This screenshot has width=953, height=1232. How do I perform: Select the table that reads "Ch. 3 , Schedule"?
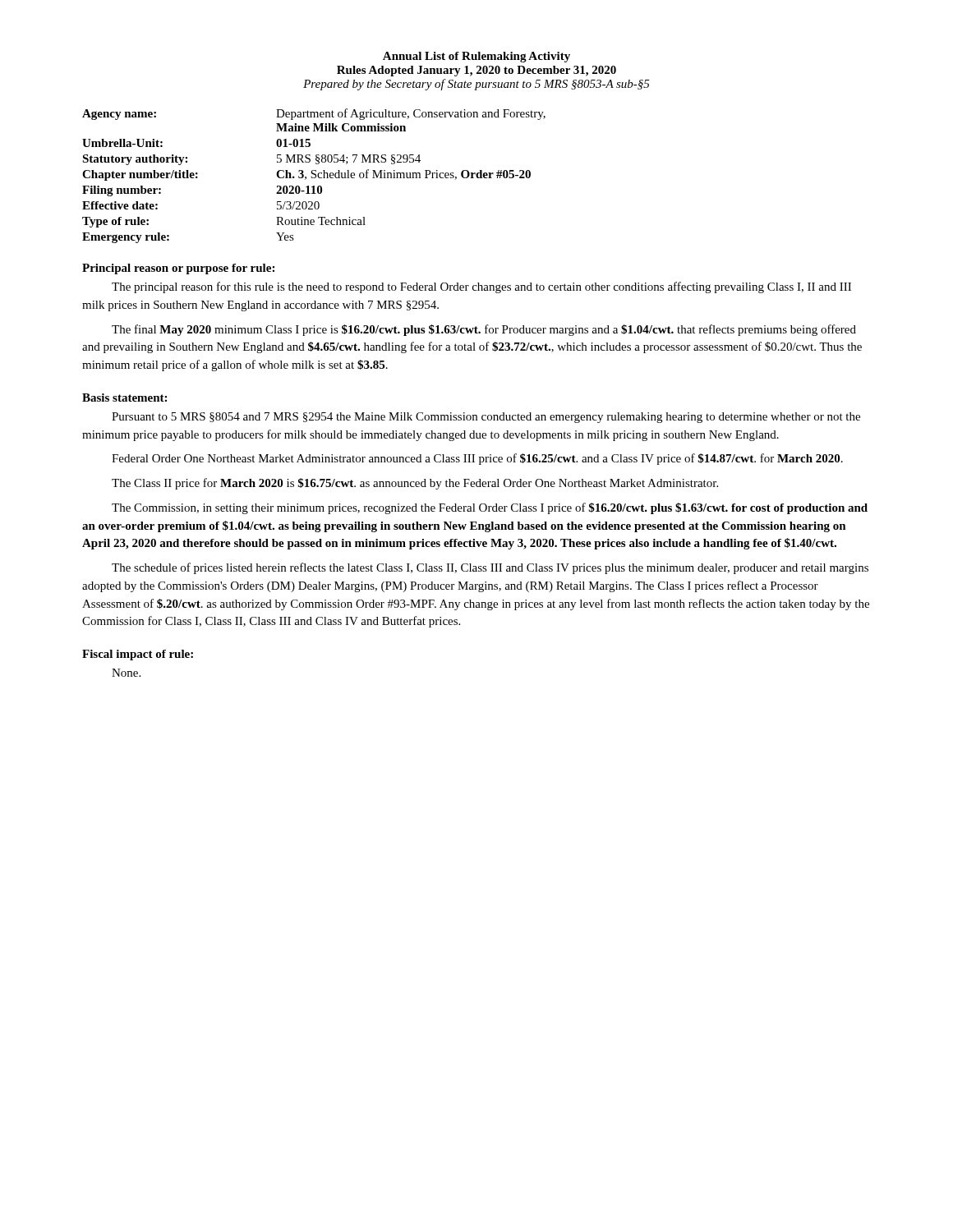point(476,175)
